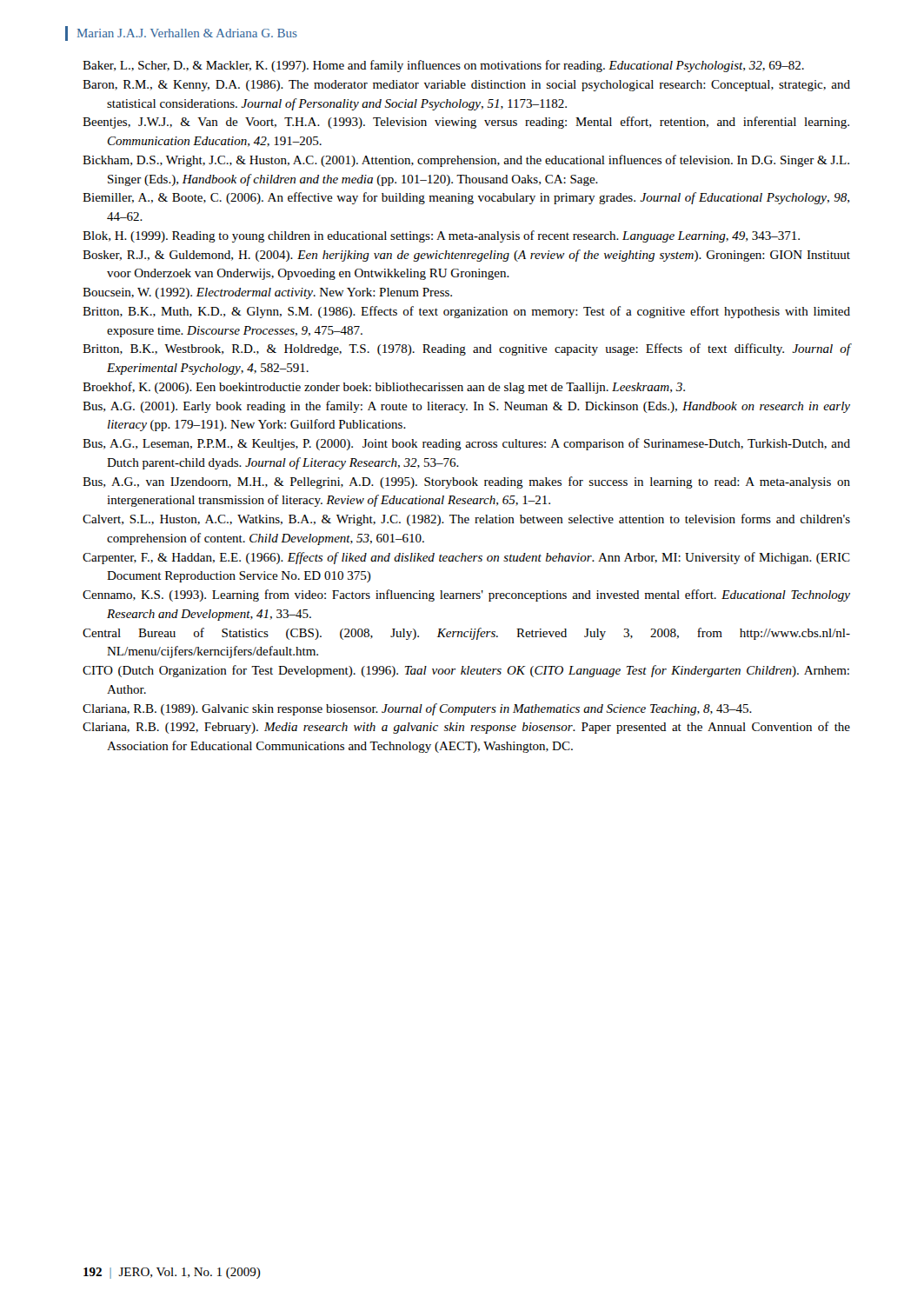
Task: Locate the block of text that opens with "Bus, A.G., Leseman, P.P.M., & Keultjes,"
Action: coord(466,453)
